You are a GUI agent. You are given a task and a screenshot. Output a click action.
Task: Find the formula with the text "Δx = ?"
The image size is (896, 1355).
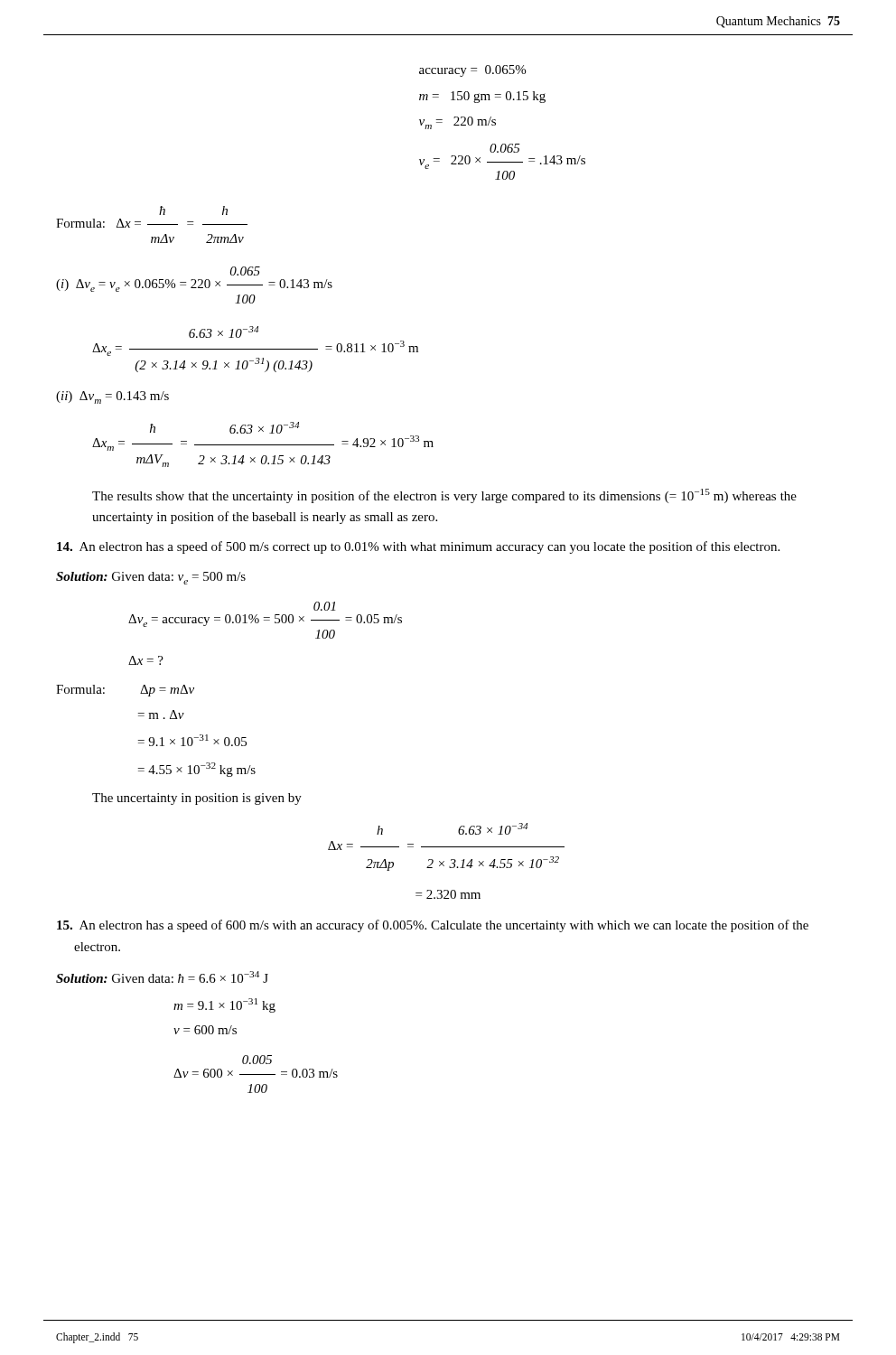146,660
